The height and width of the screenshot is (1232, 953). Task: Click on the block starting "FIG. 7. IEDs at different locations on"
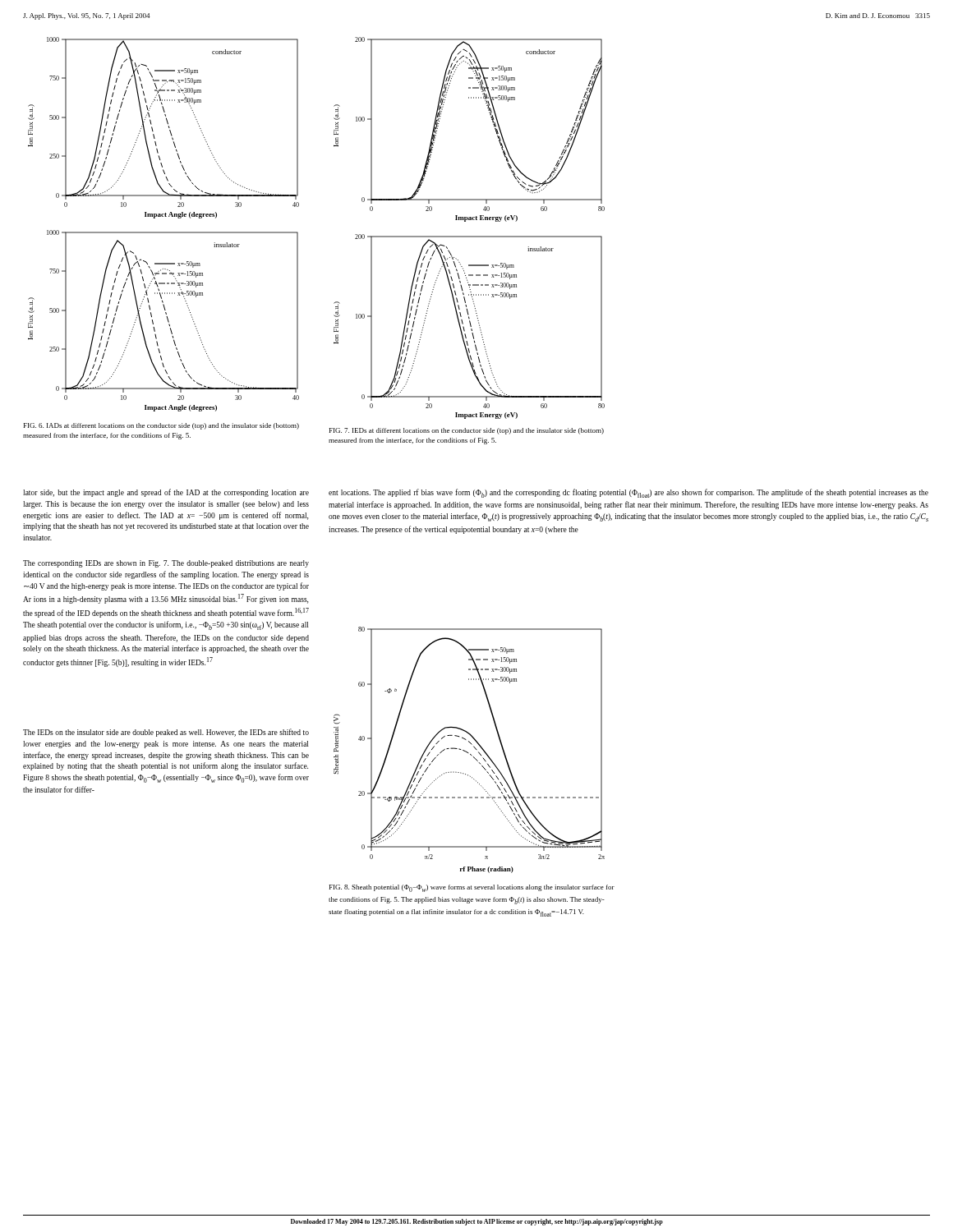click(x=466, y=435)
